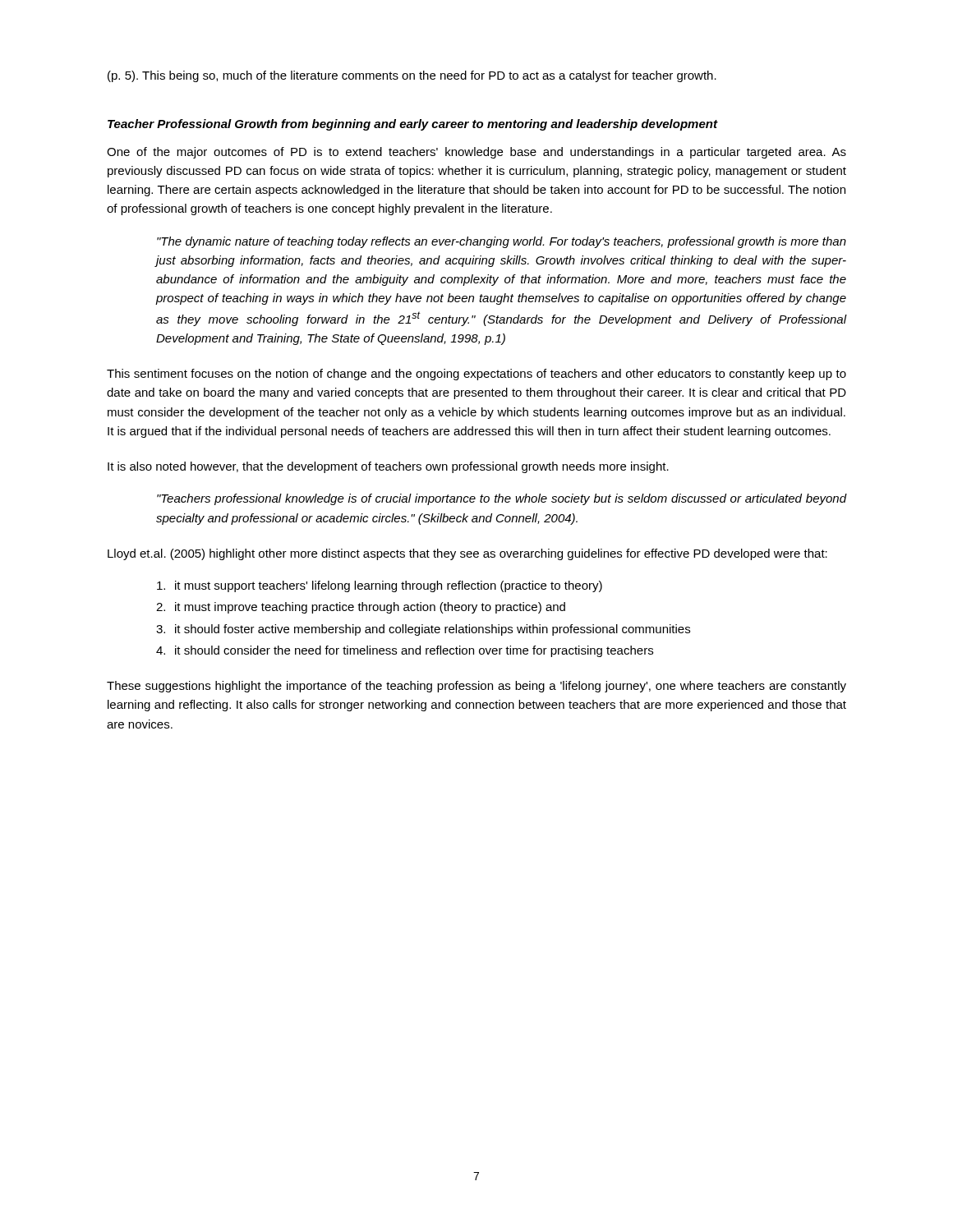
Task: Click the passage that begins ""Teachers professional knowledge is of"
Action: pos(501,508)
